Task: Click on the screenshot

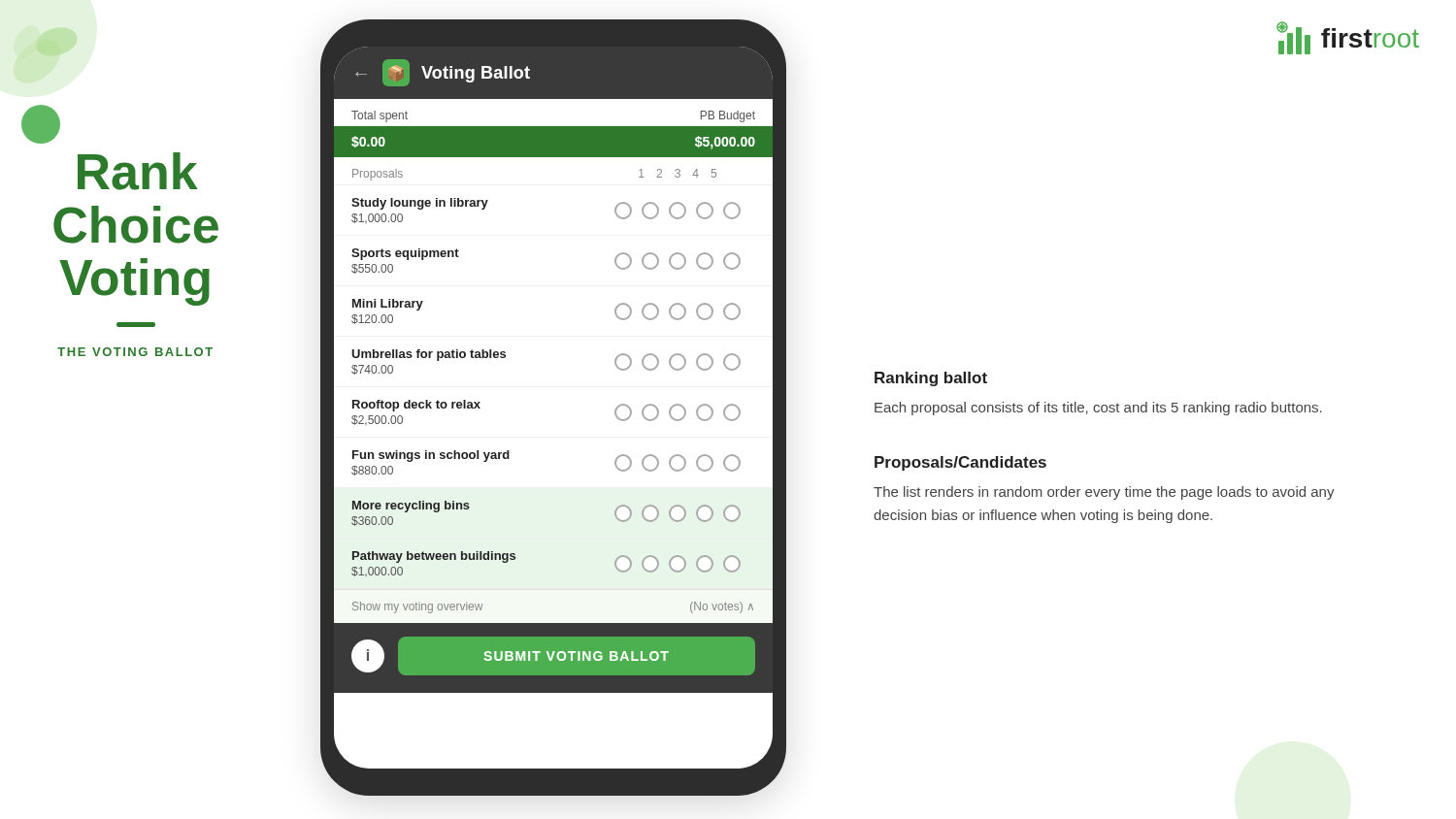Action: coord(553,408)
